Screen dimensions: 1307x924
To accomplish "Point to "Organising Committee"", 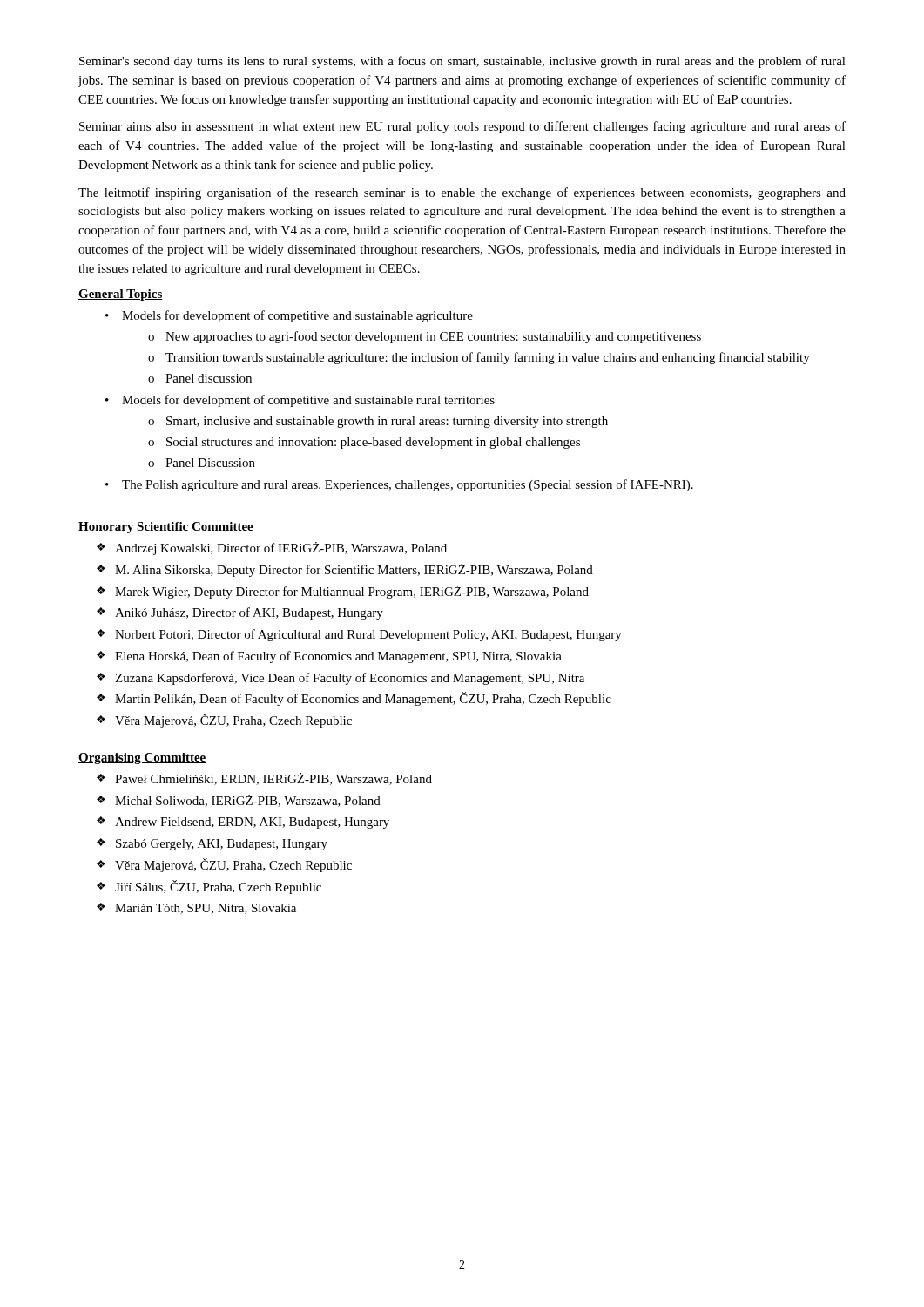I will click(142, 757).
